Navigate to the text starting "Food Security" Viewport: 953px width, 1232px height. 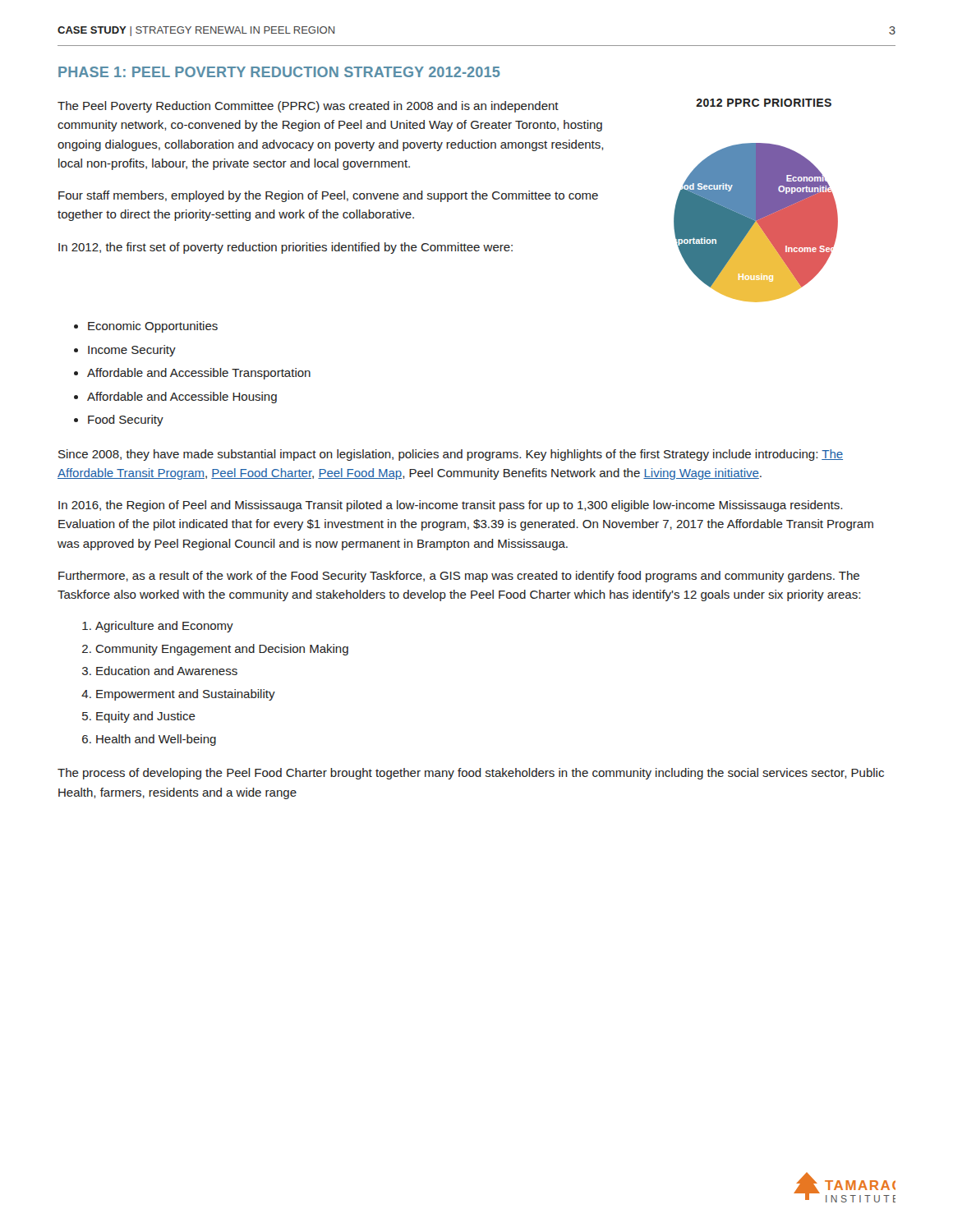[x=125, y=419]
